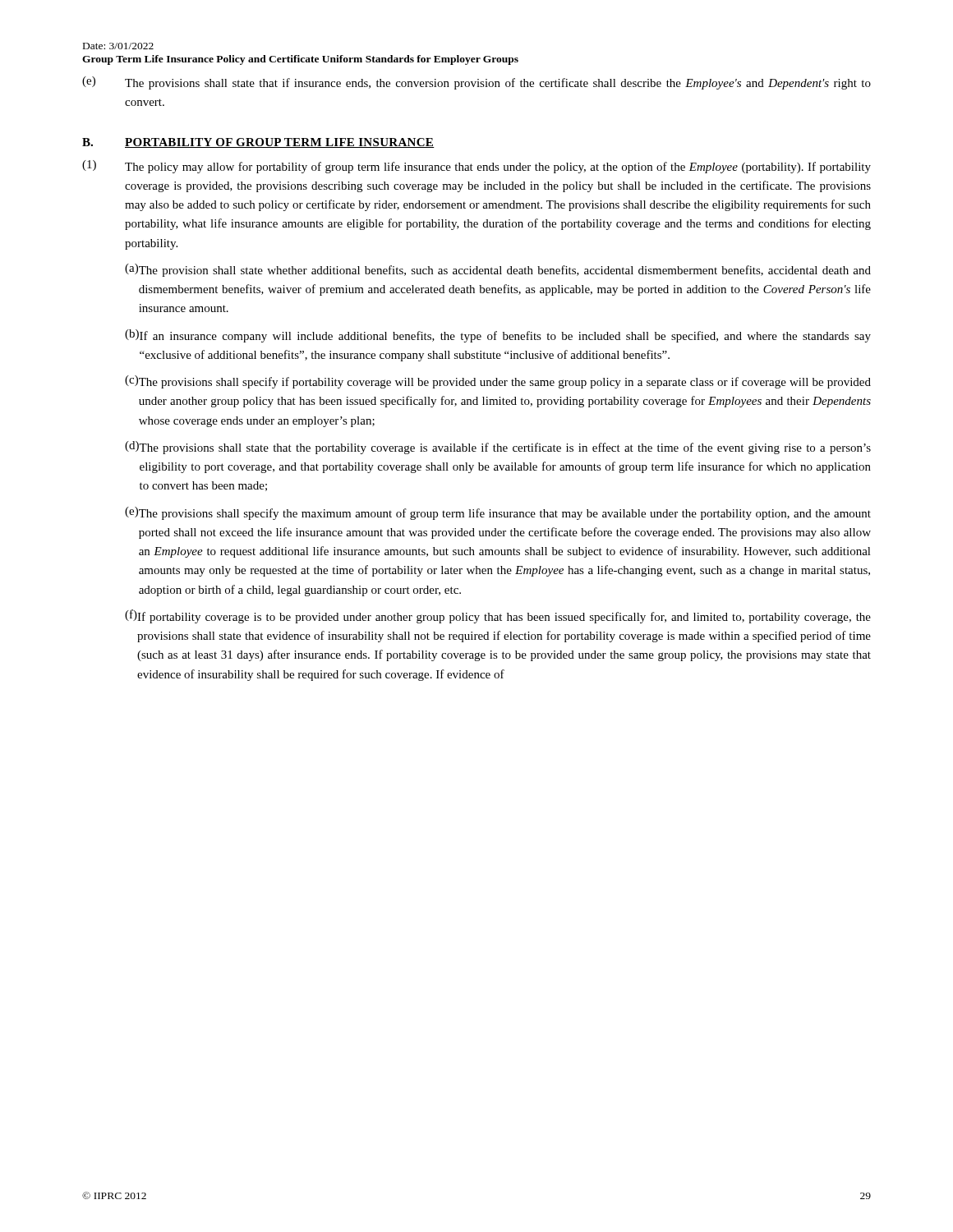Locate the block of text that opens with "(e) The provisions shall state"
The image size is (953, 1232).
click(476, 93)
